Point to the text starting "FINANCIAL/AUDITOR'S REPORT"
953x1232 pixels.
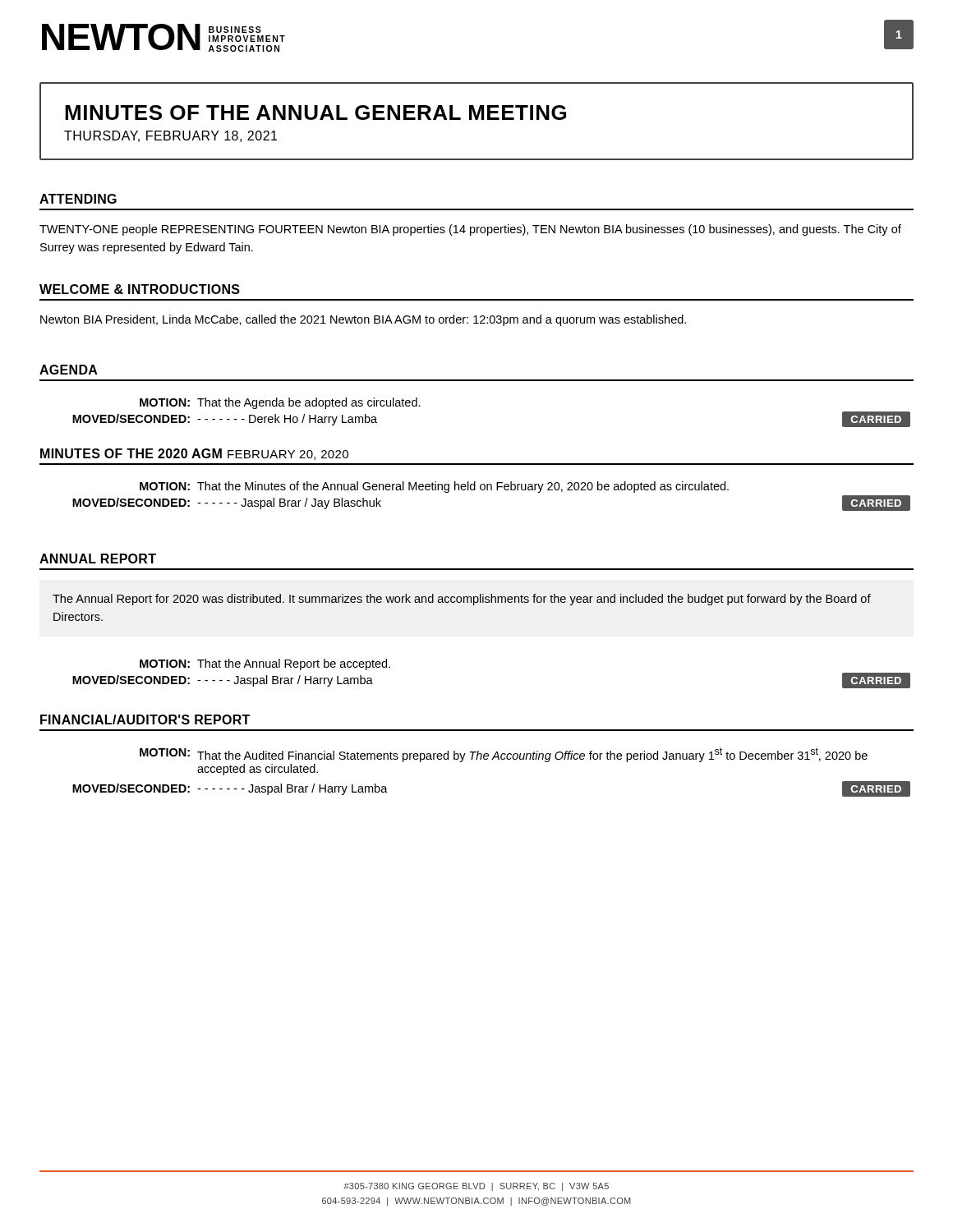[476, 722]
